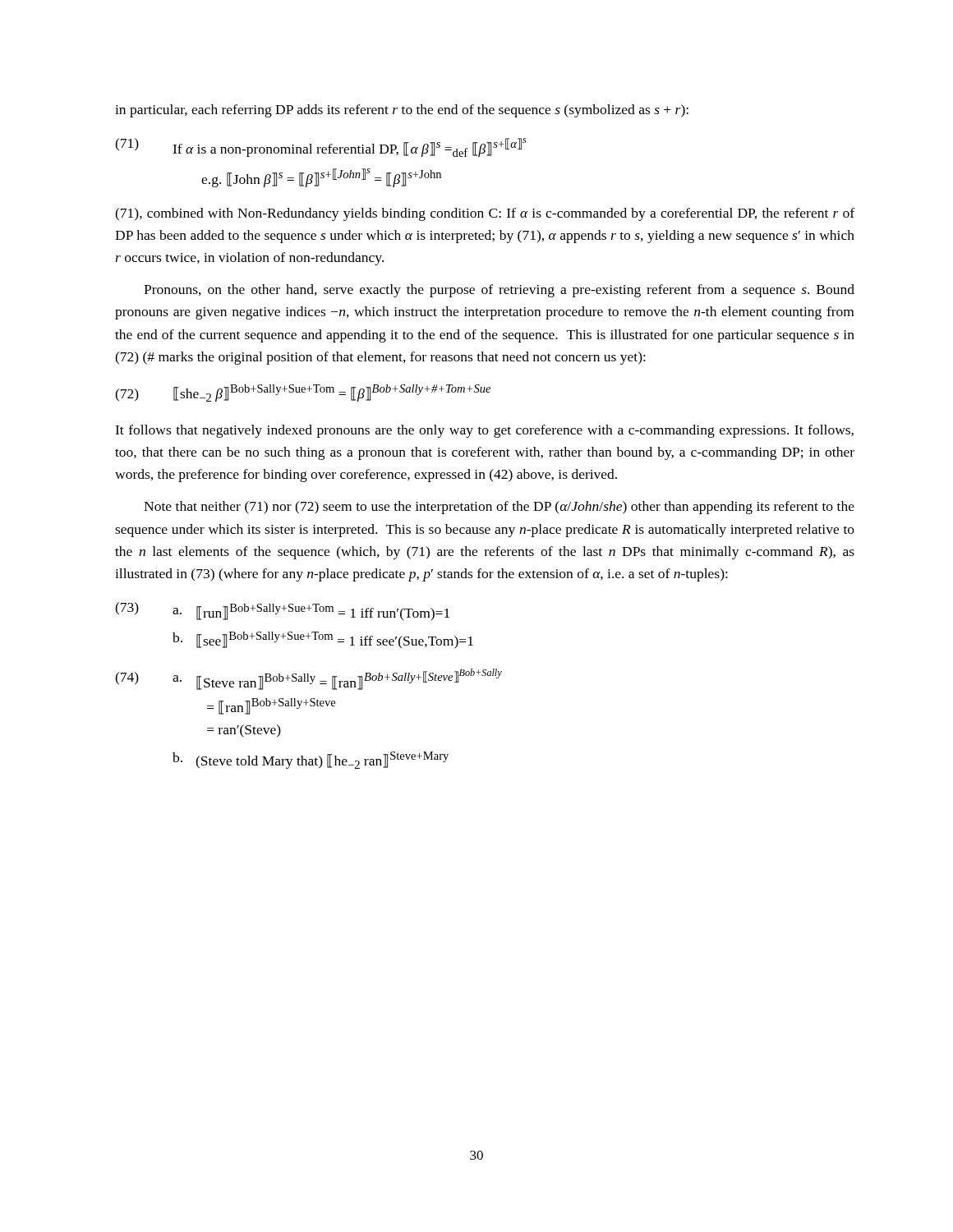Where is the passage that starts "Pronouns, on the other"?
The image size is (953, 1232).
(485, 323)
